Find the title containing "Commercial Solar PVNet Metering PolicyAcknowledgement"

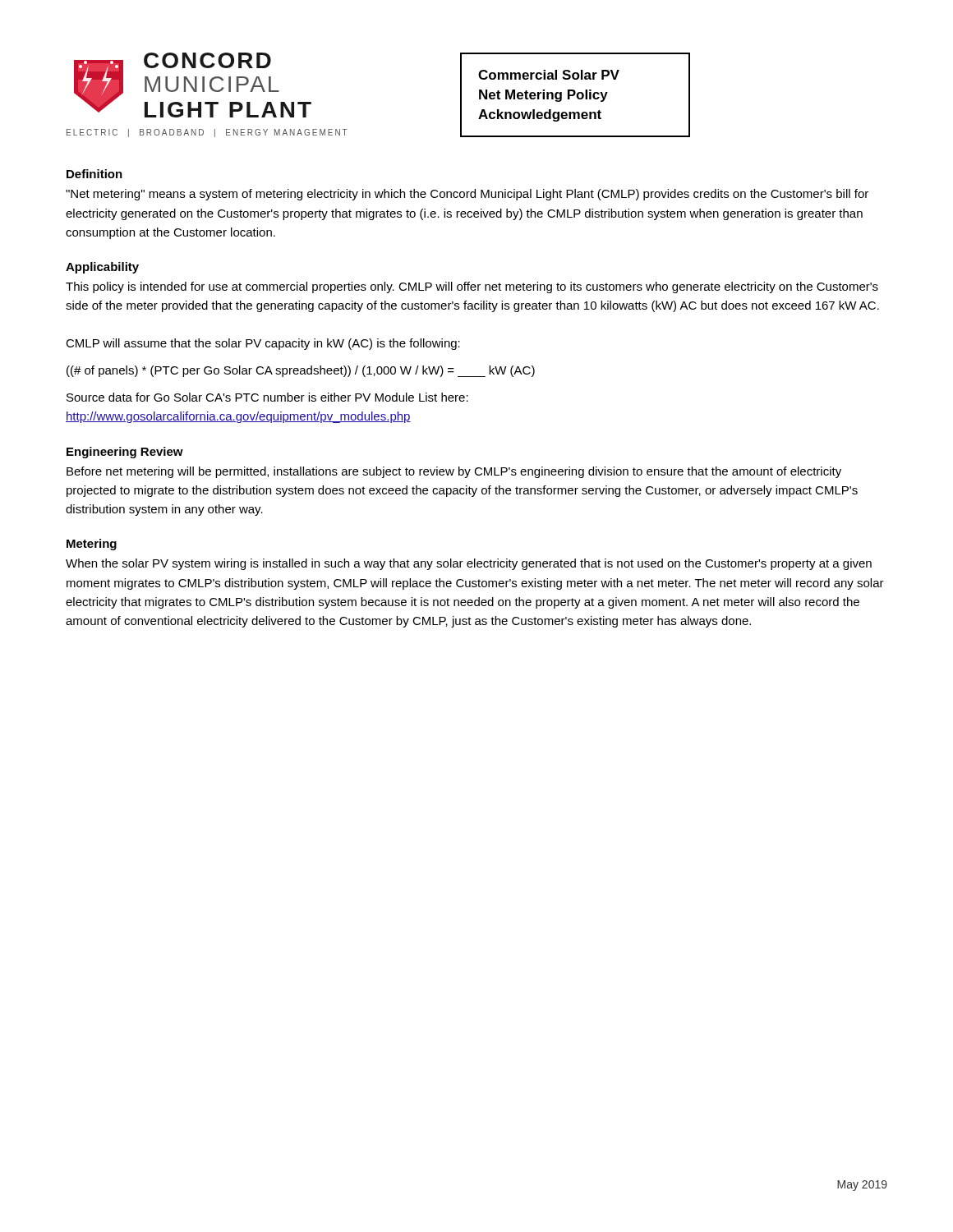(575, 95)
